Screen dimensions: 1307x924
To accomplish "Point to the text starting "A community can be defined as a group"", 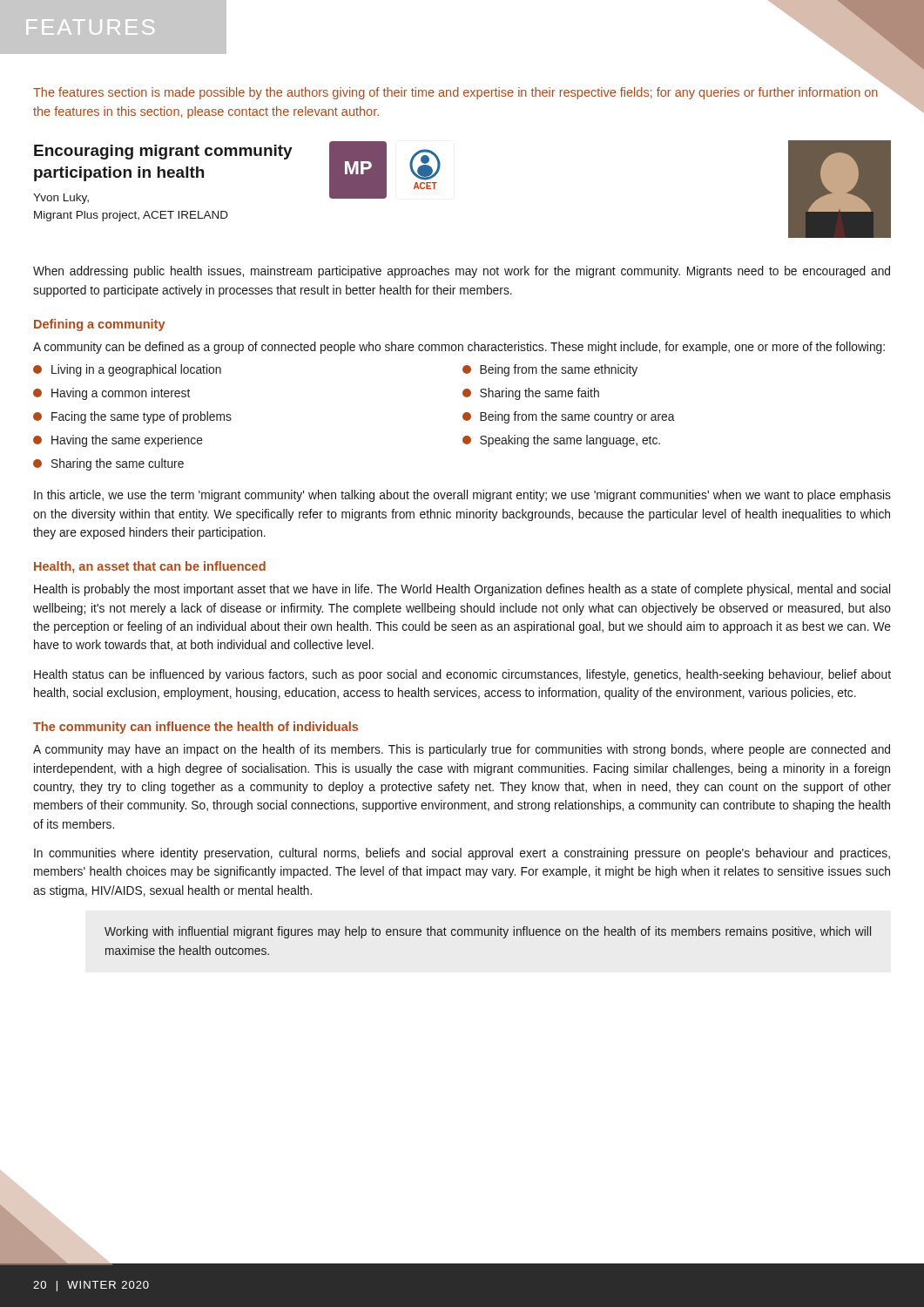I will click(x=459, y=347).
